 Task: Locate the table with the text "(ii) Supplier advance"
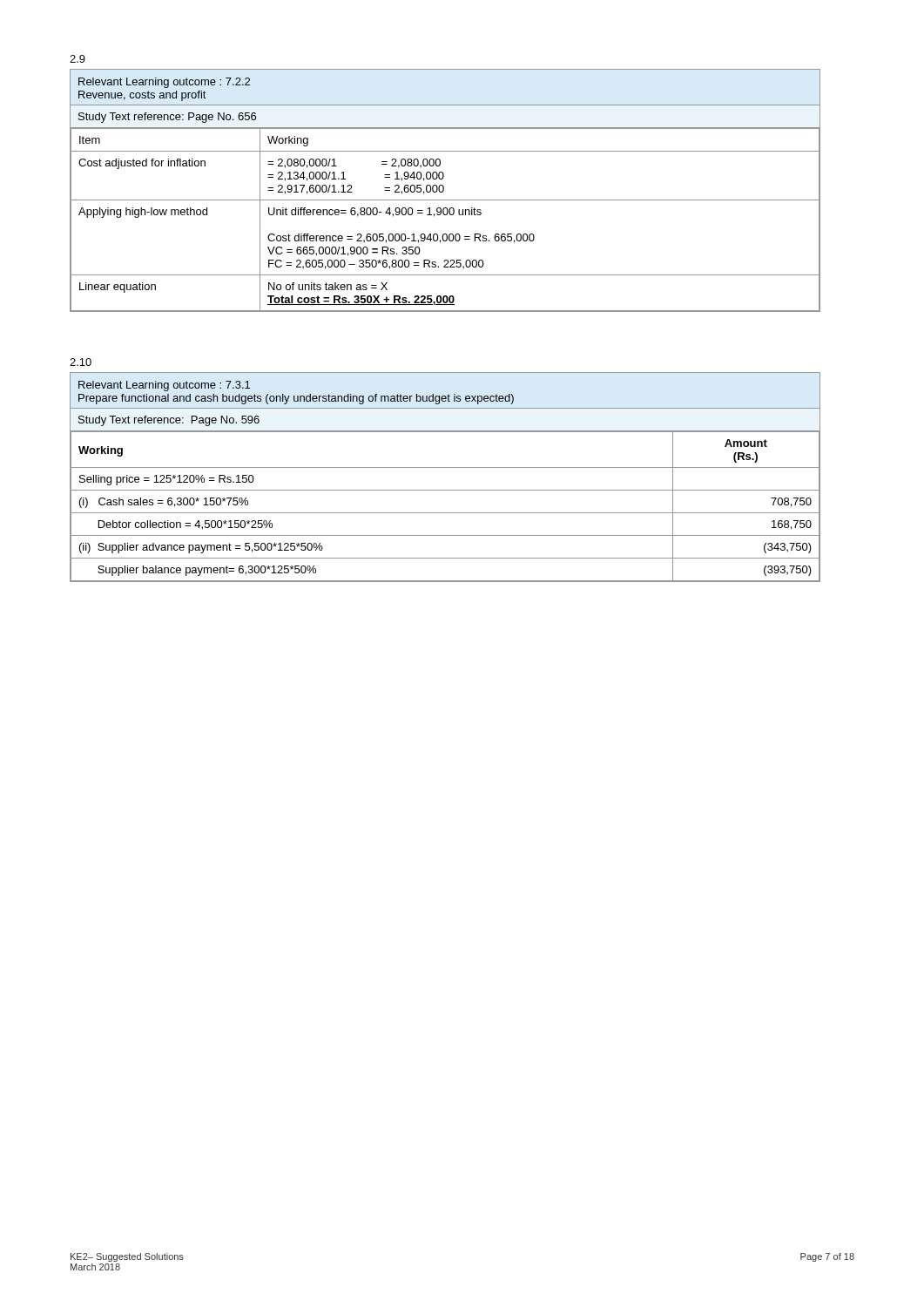tap(445, 477)
